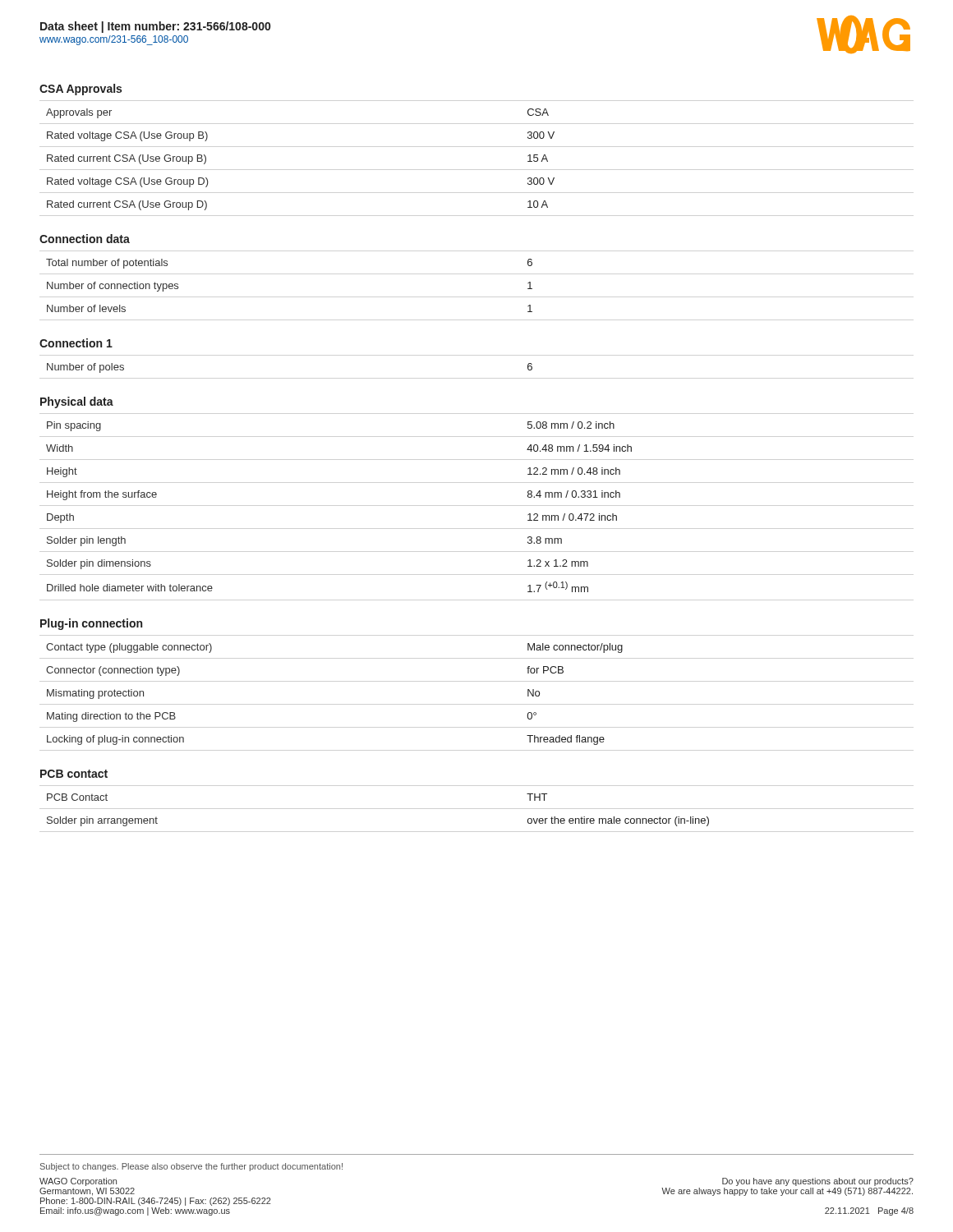Select the table that reads "Number of levels"
This screenshot has height=1232, width=953.
476,285
